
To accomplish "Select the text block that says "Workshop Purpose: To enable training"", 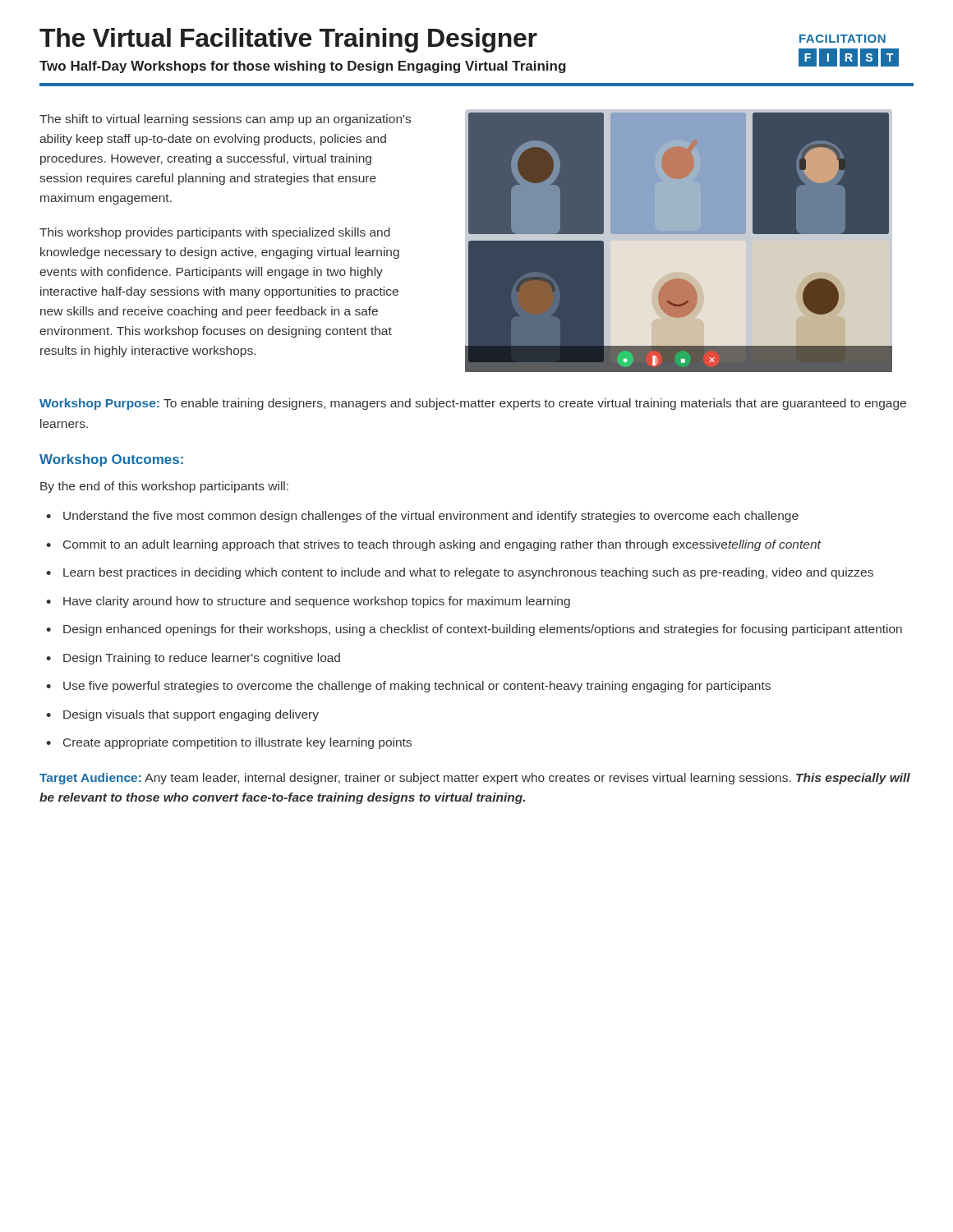I will click(x=473, y=413).
